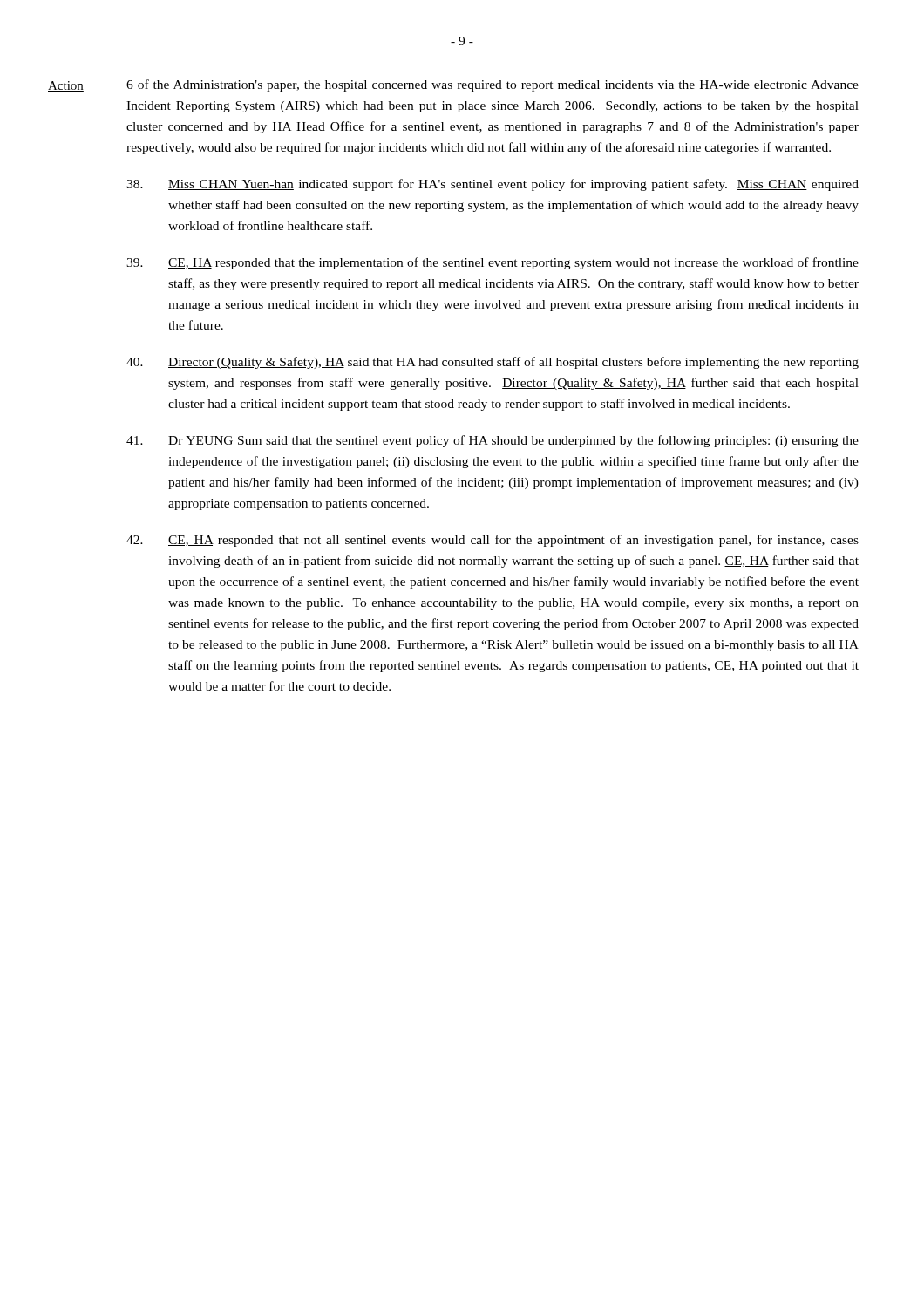This screenshot has height=1308, width=924.
Task: Find the text starting "Dr YEUNG Sum said that"
Action: click(x=492, y=472)
